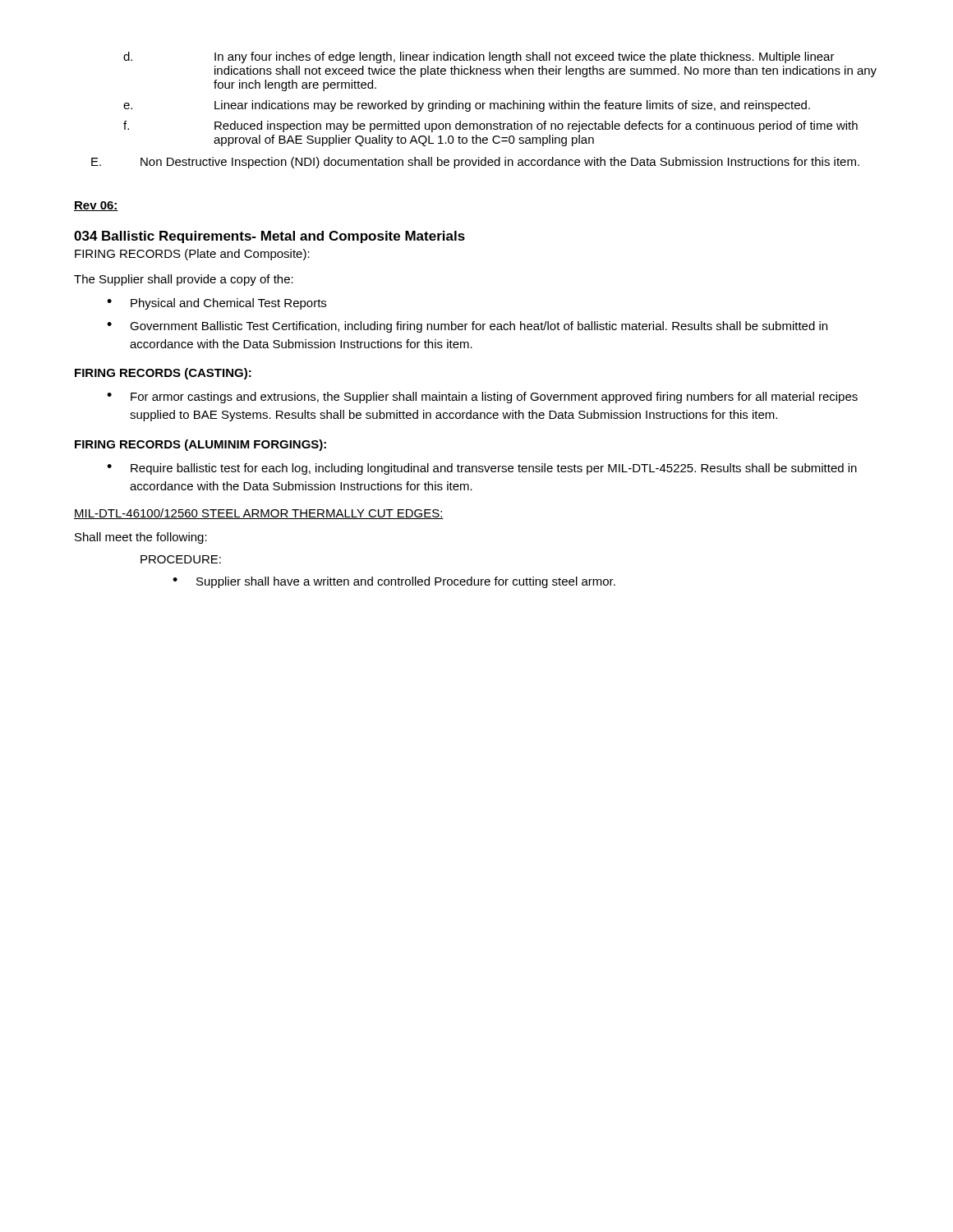
Task: Click on the text that says "FIRING RECORDS (Plate and Composite):"
Action: pos(192,253)
